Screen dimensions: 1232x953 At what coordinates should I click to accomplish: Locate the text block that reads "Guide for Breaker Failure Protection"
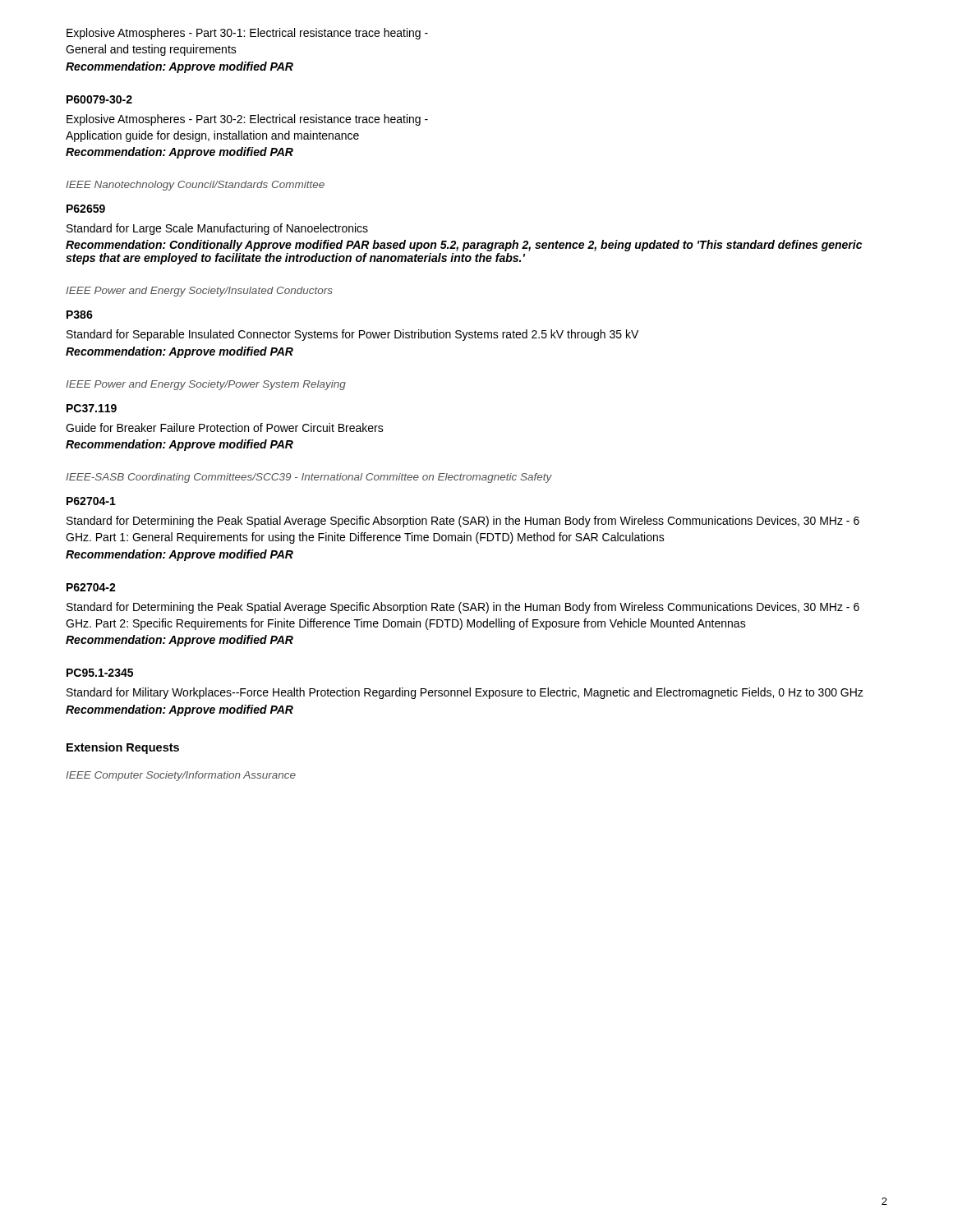(225, 428)
